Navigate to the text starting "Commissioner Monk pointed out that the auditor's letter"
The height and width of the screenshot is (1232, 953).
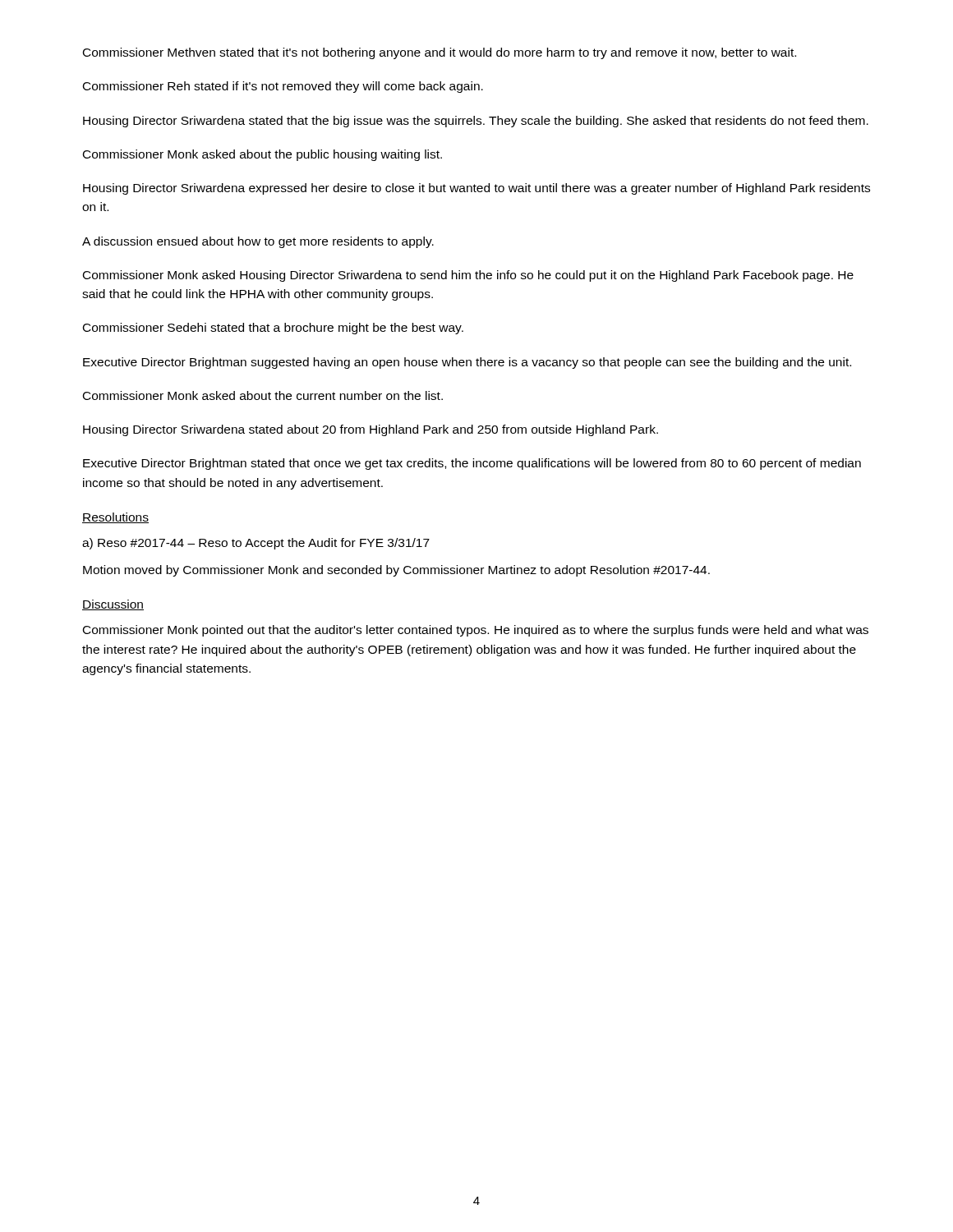tap(475, 649)
